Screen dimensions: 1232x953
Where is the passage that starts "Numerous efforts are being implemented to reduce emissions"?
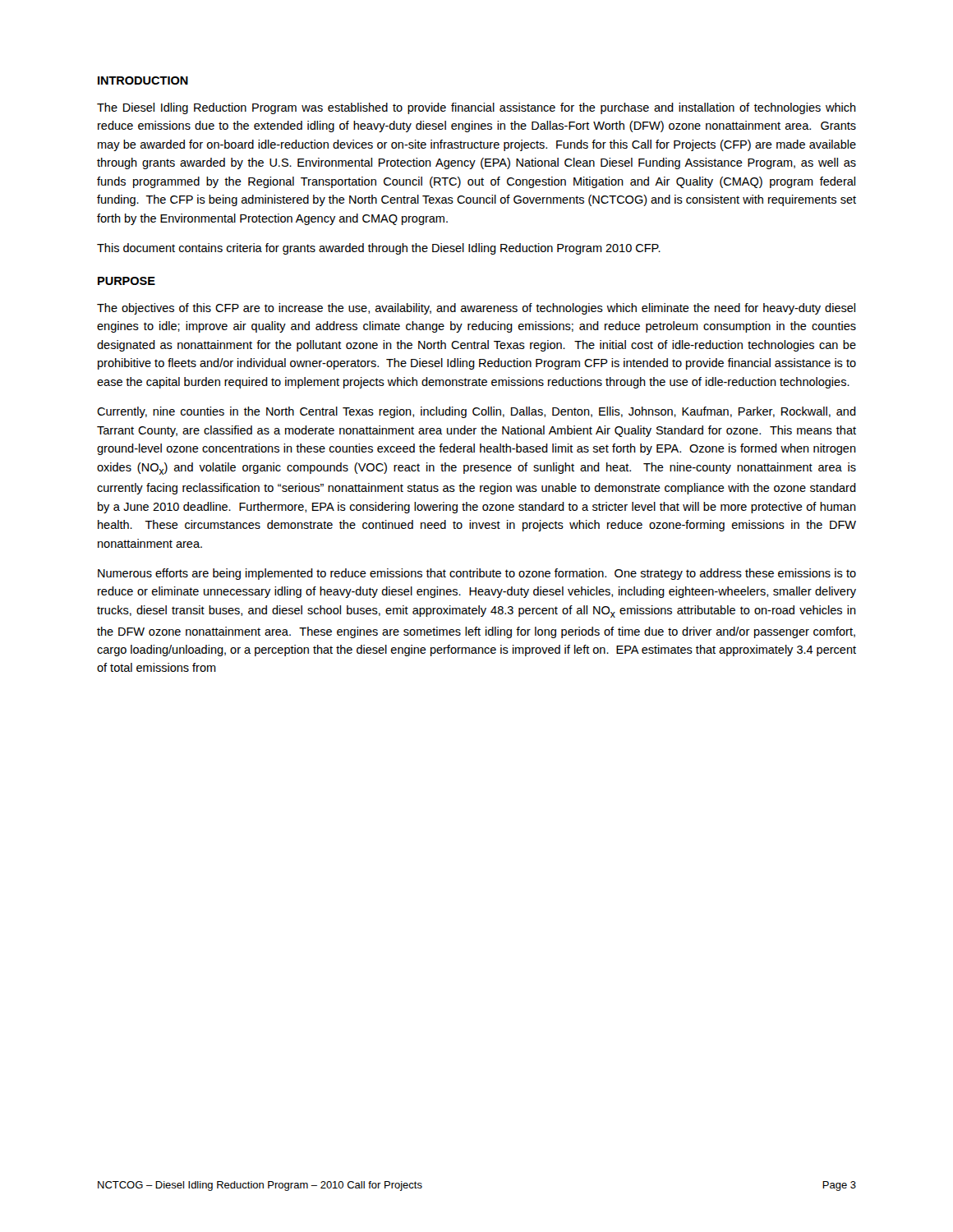(x=476, y=621)
